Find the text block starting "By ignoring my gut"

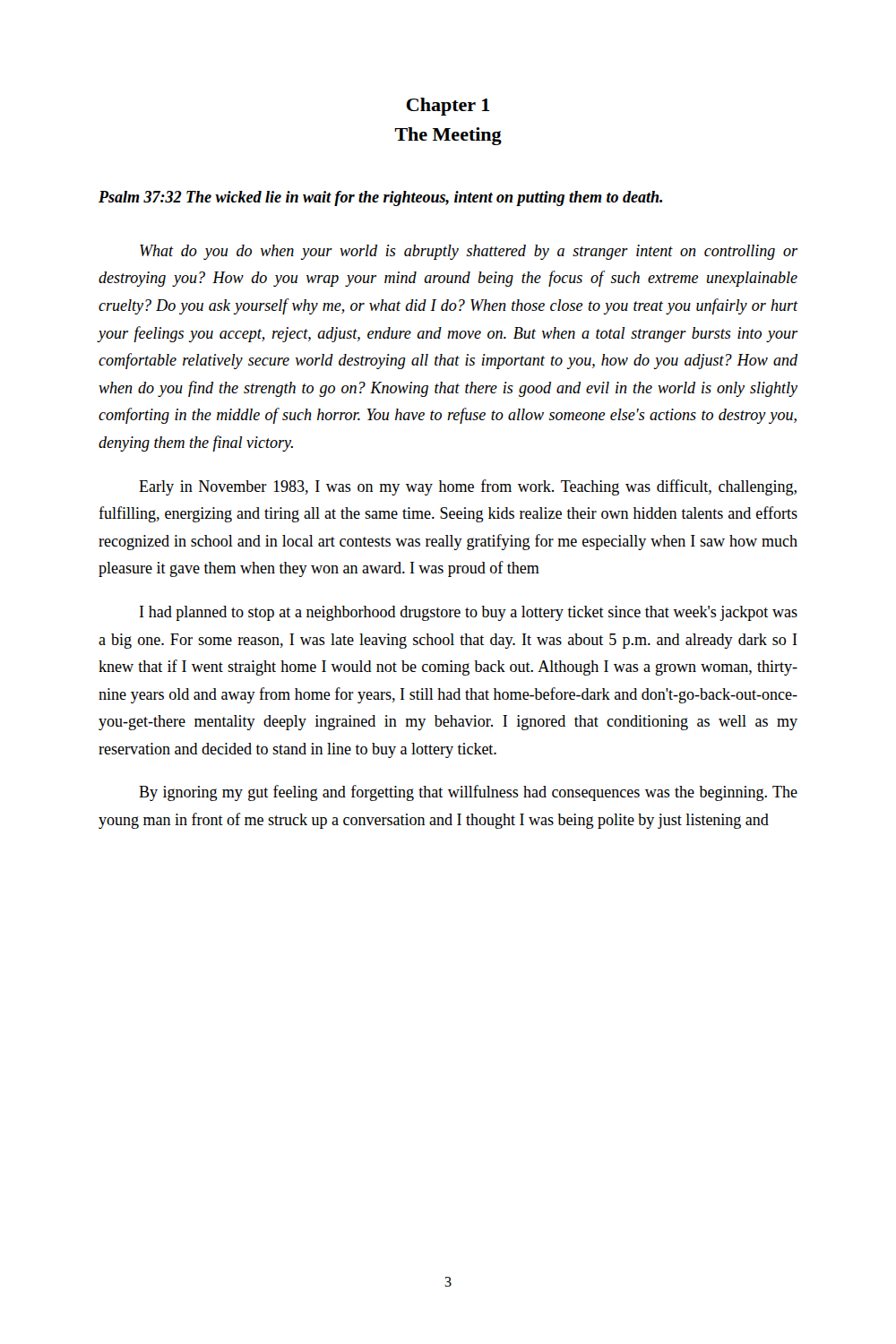click(448, 806)
